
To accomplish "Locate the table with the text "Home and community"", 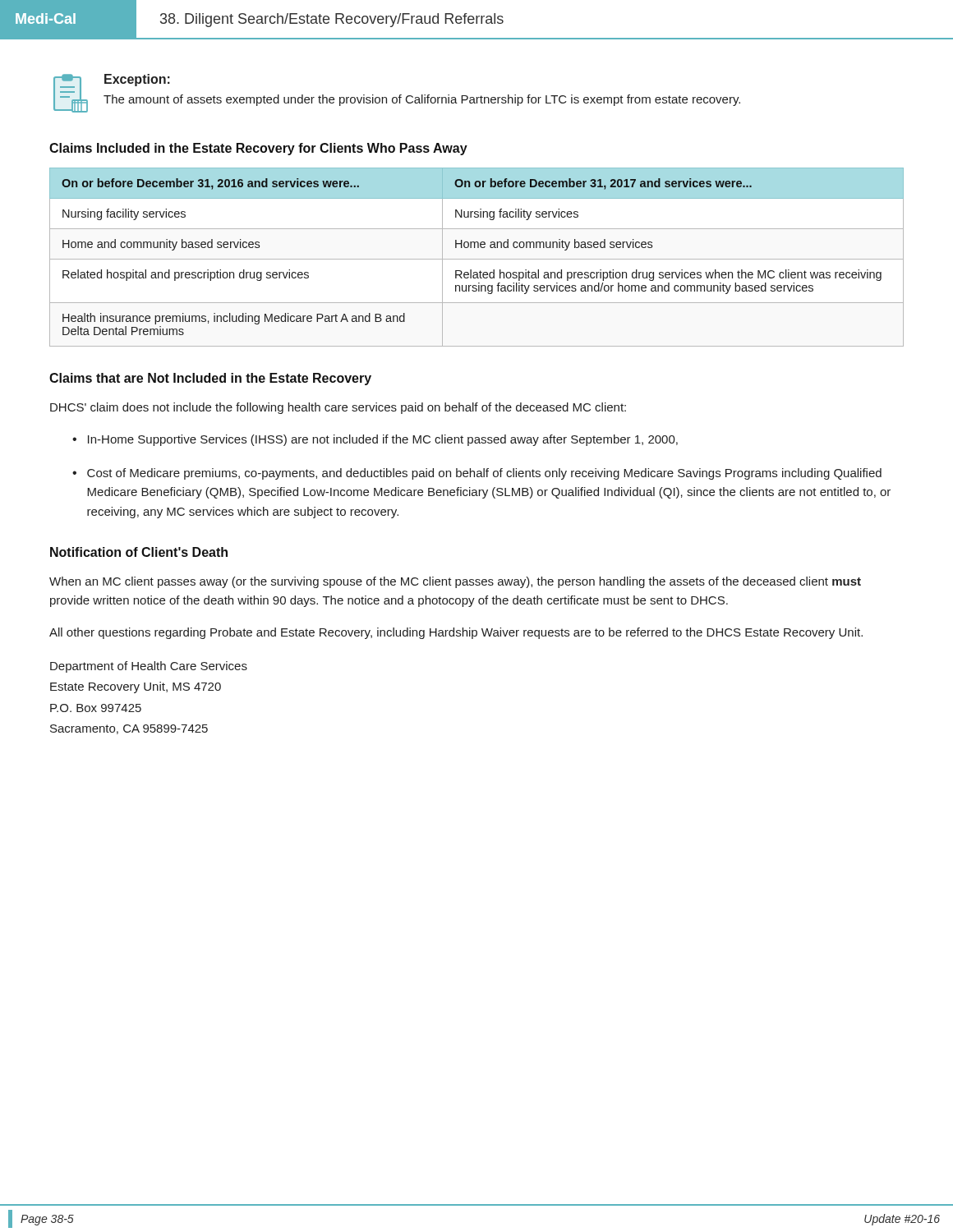I will tap(476, 257).
